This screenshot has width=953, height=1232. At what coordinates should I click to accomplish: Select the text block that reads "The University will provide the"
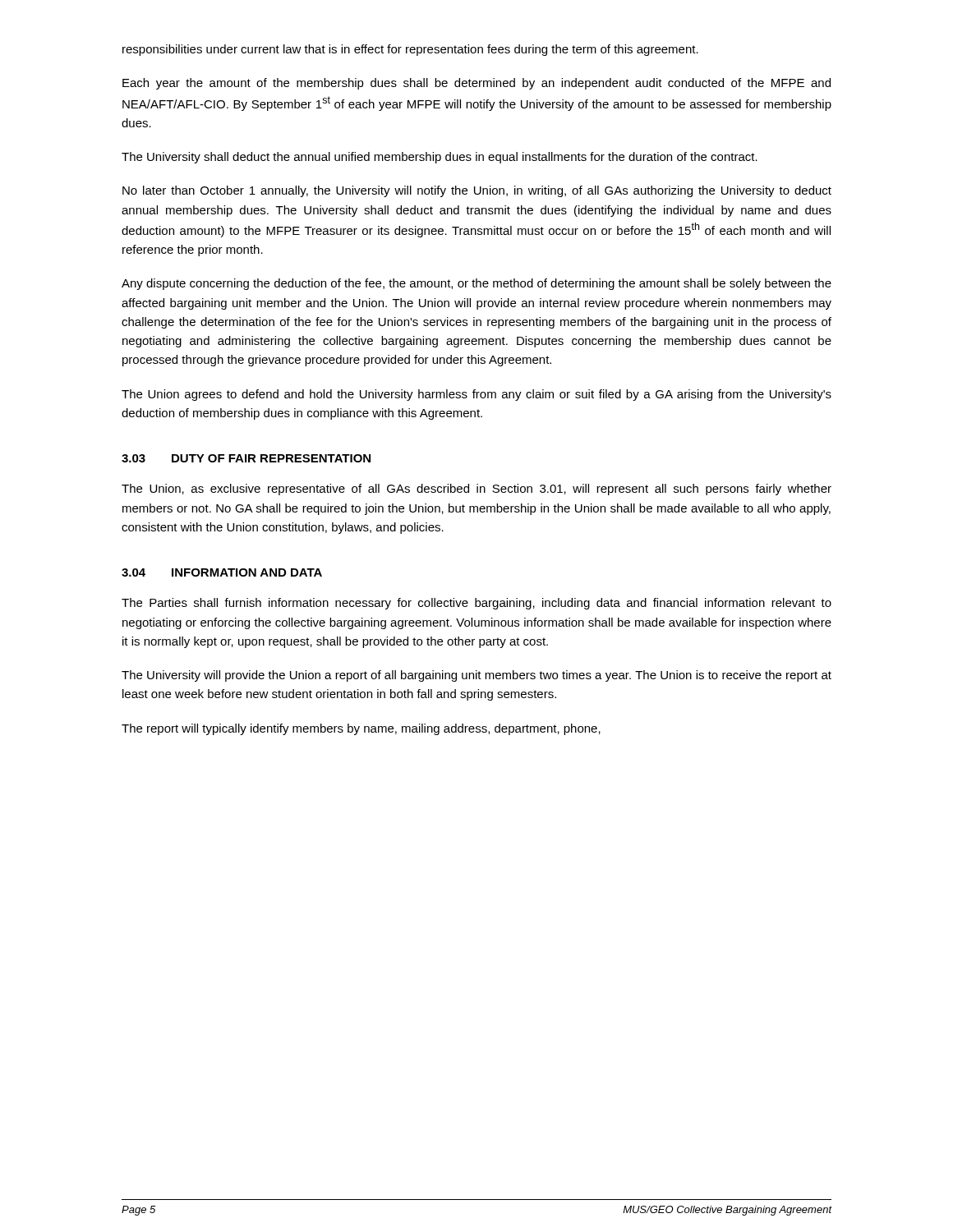(476, 684)
